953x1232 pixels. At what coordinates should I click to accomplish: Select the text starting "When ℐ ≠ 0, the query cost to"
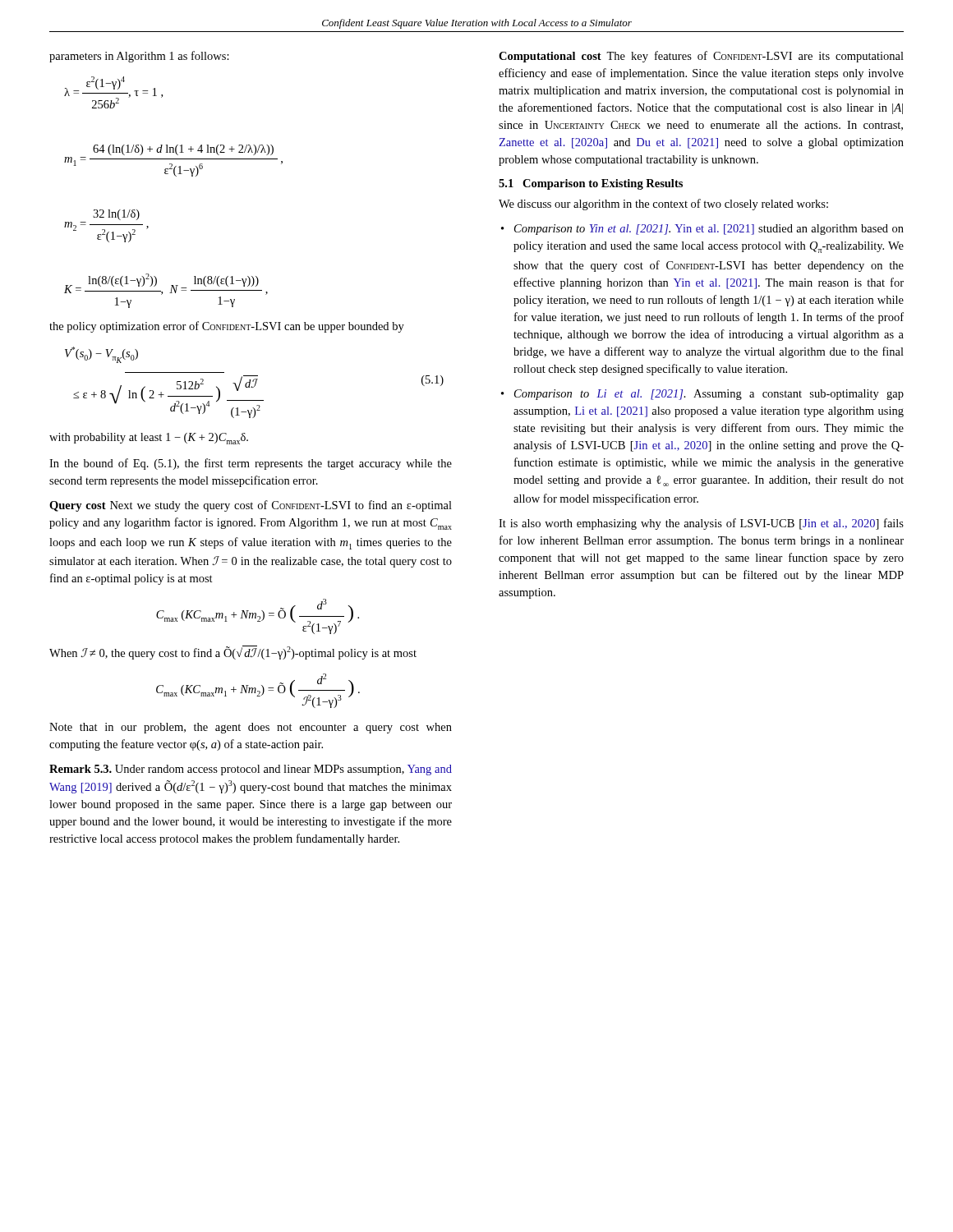pyautogui.click(x=251, y=653)
